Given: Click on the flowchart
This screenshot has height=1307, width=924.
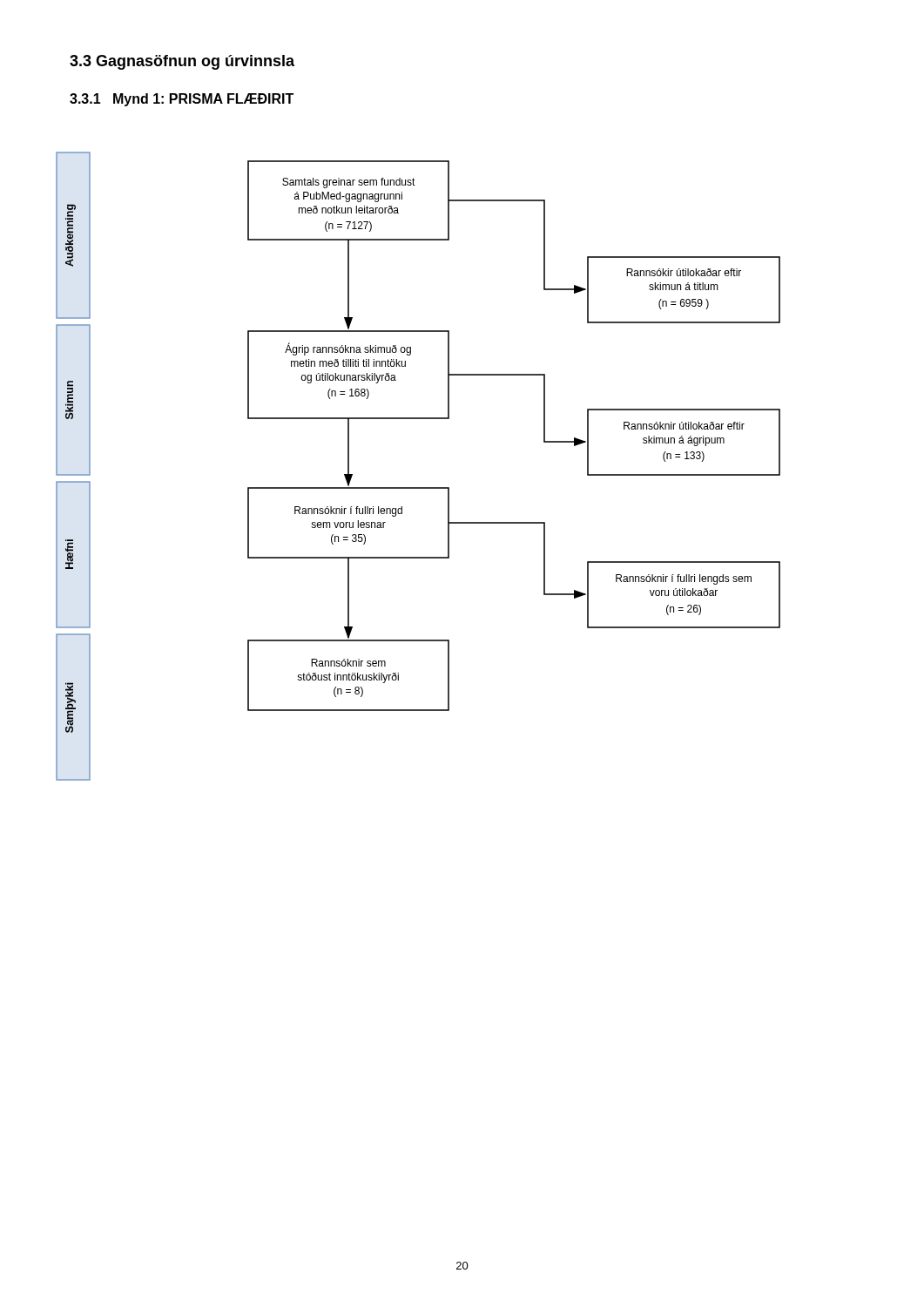Looking at the screenshot, I should click(x=462, y=484).
